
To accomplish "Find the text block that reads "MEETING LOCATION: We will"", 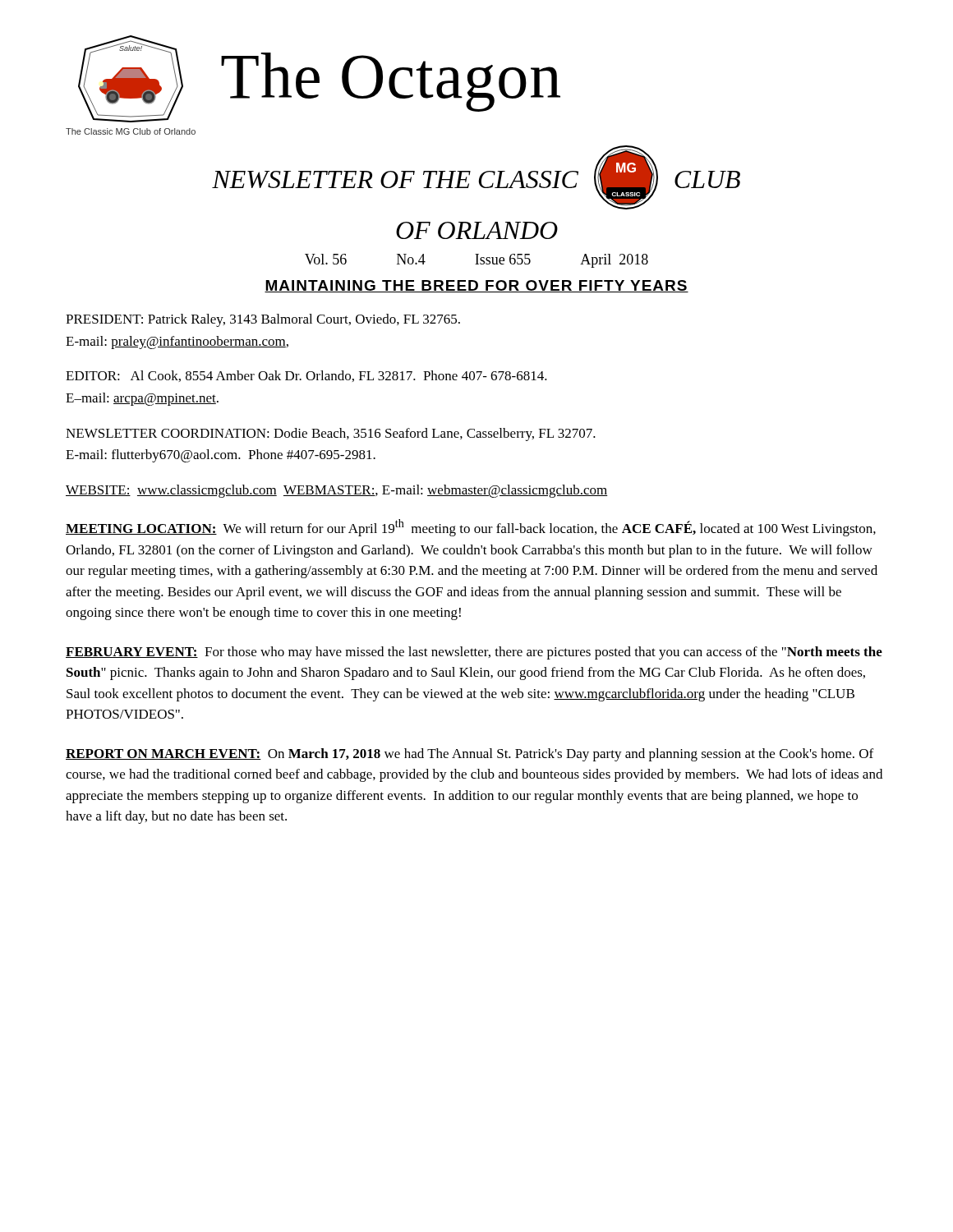I will (x=476, y=569).
